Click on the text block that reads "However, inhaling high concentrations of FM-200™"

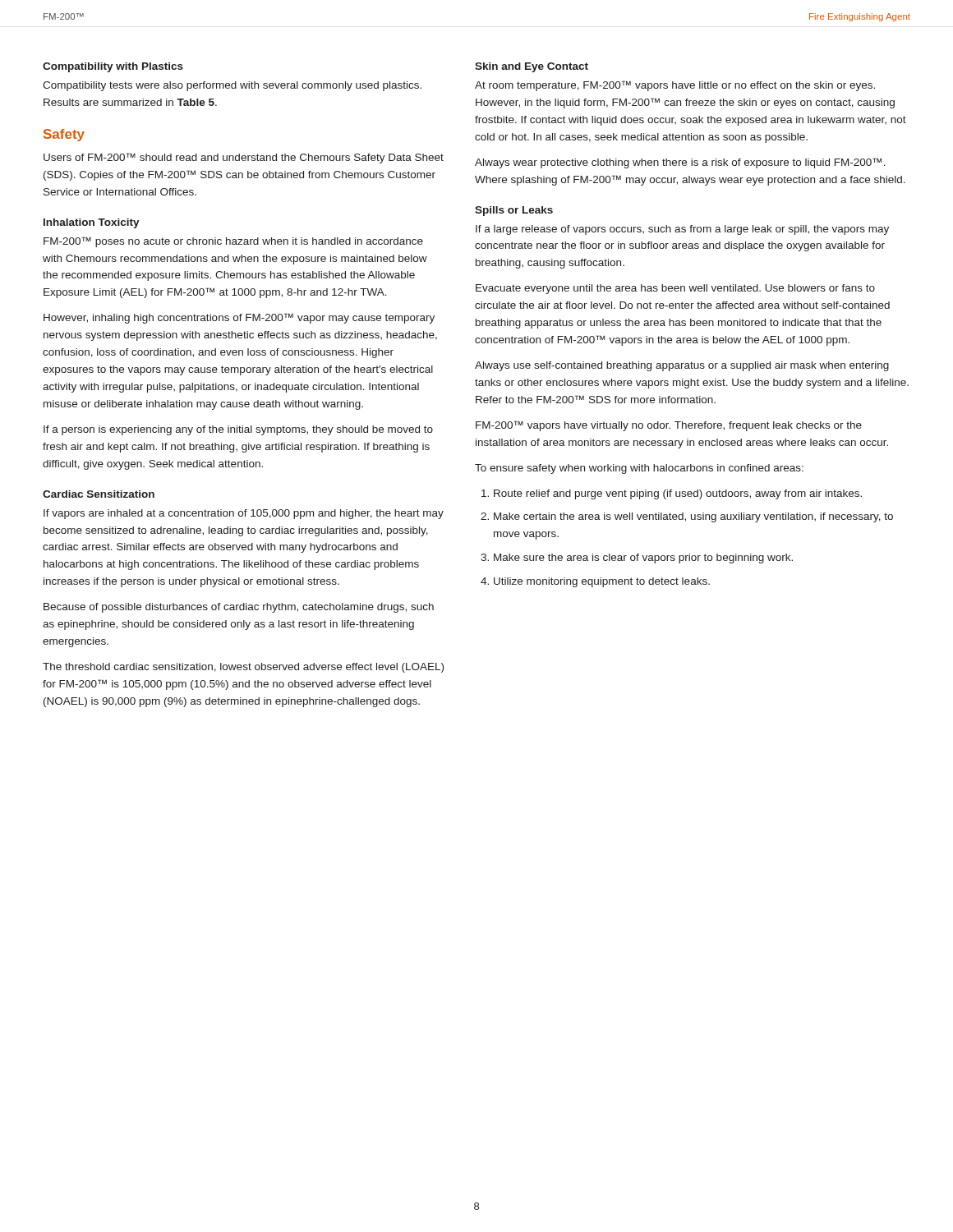coord(244,361)
